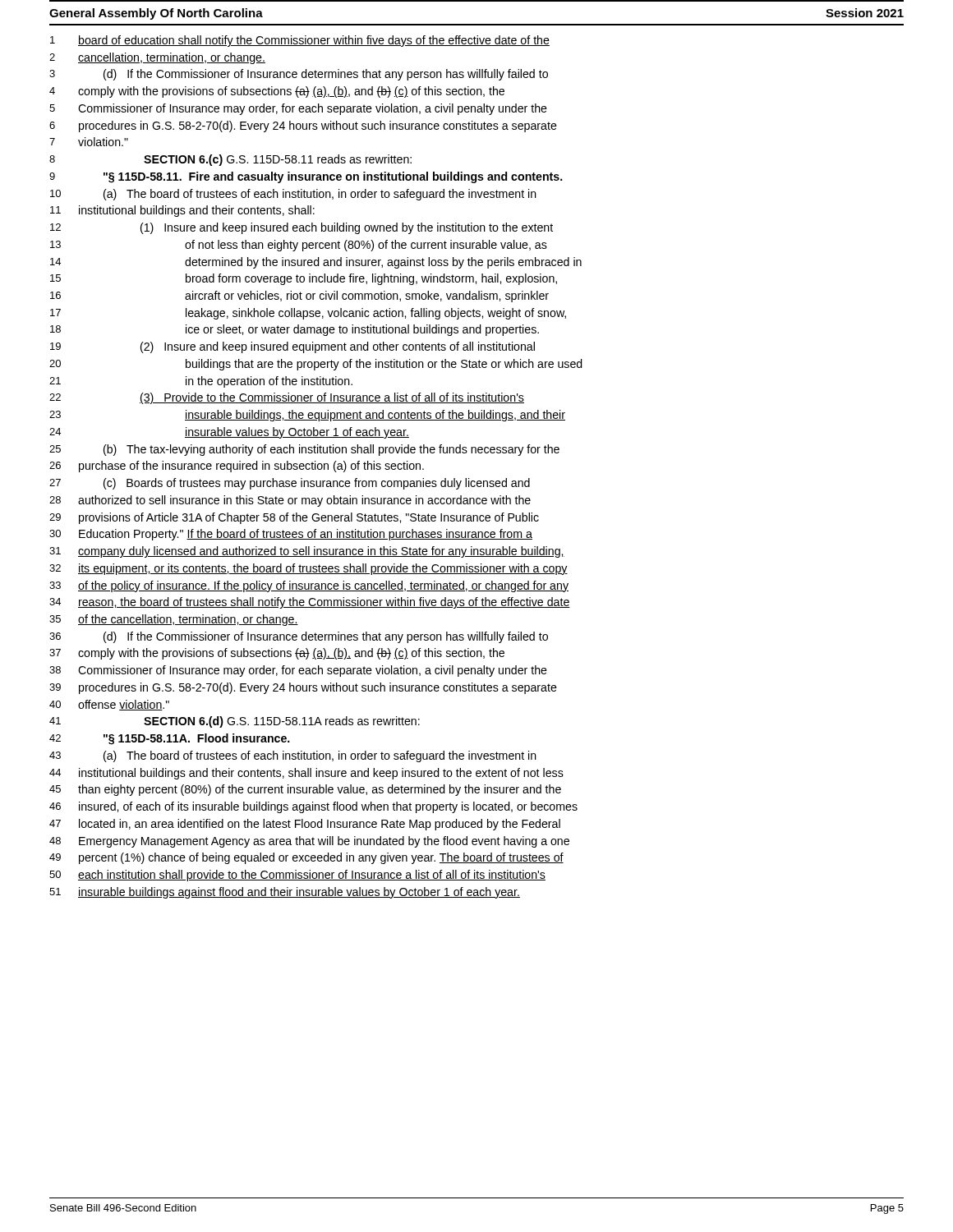This screenshot has width=953, height=1232.
Task: Locate the text starting "41 SECTION 6.(d) G.S. 115D-58.11A reads as rewritten:"
Action: click(235, 722)
